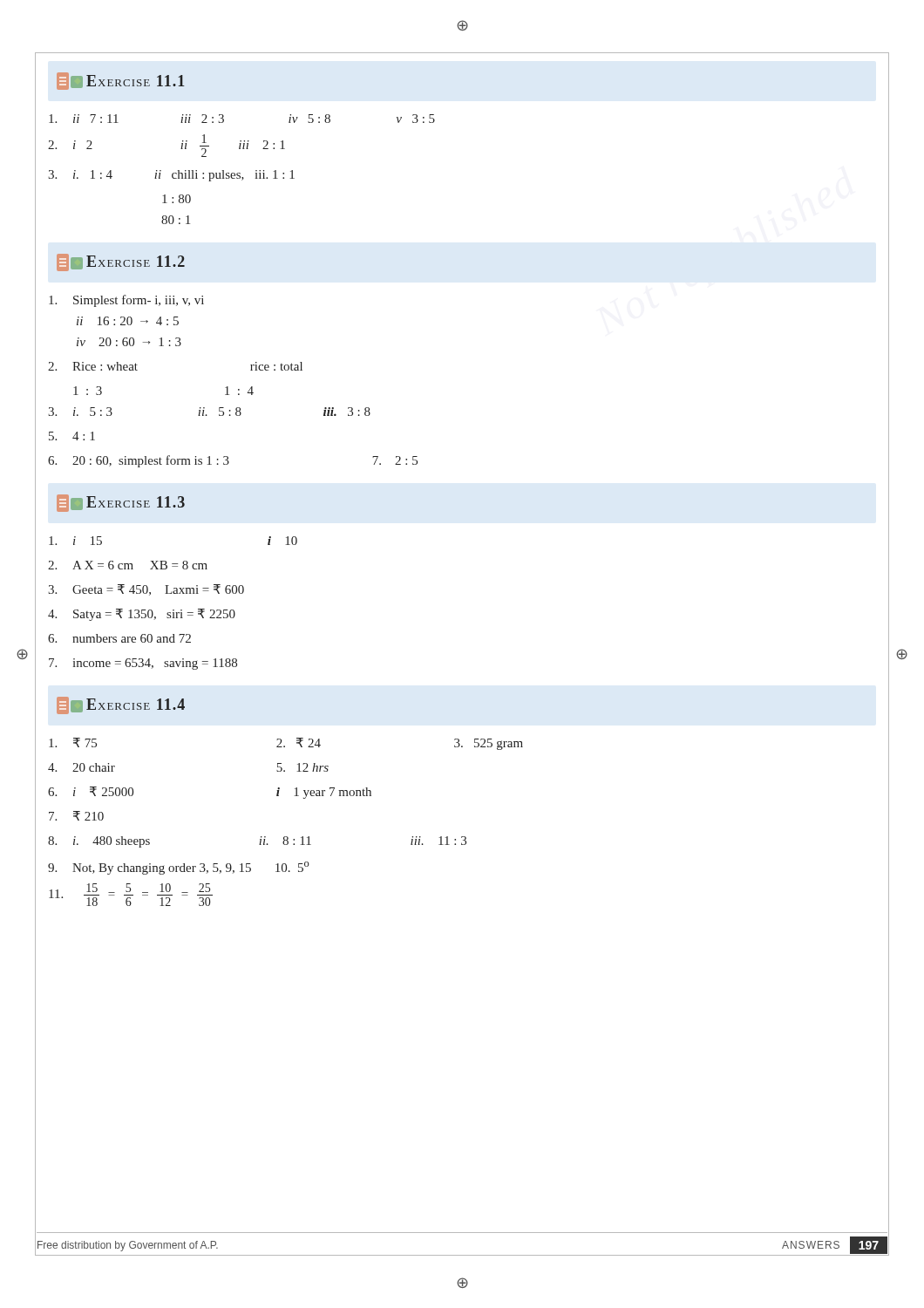This screenshot has width=924, height=1308.
Task: Select the section header that reads "Exercise 11.3"
Action: (x=121, y=503)
